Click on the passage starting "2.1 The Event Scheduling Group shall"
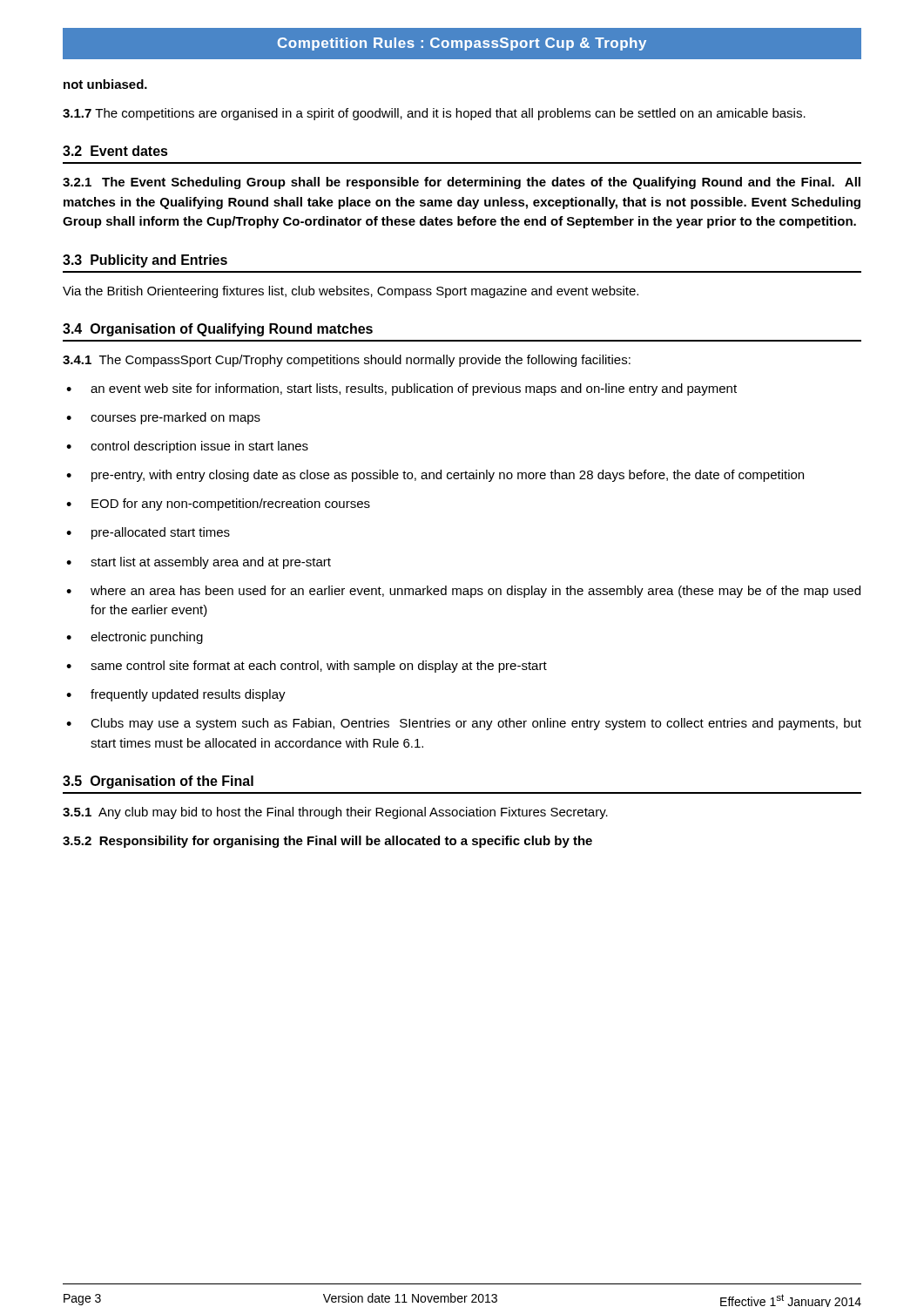Image resolution: width=924 pixels, height=1307 pixels. (462, 201)
